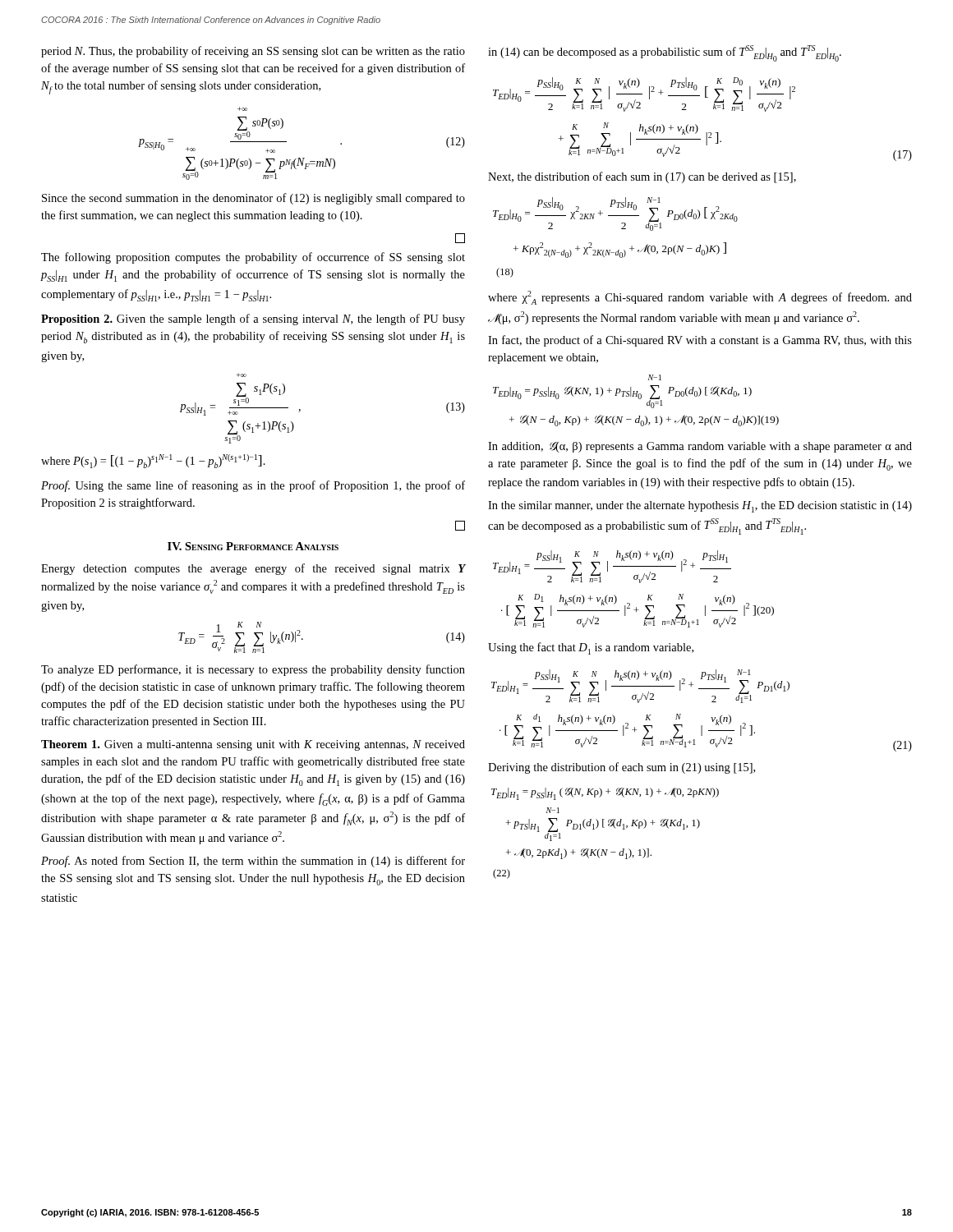Click on the text starting "where P(s1) = [(1 − pb)s1N−1 − (1"
953x1232 pixels.
[253, 461]
